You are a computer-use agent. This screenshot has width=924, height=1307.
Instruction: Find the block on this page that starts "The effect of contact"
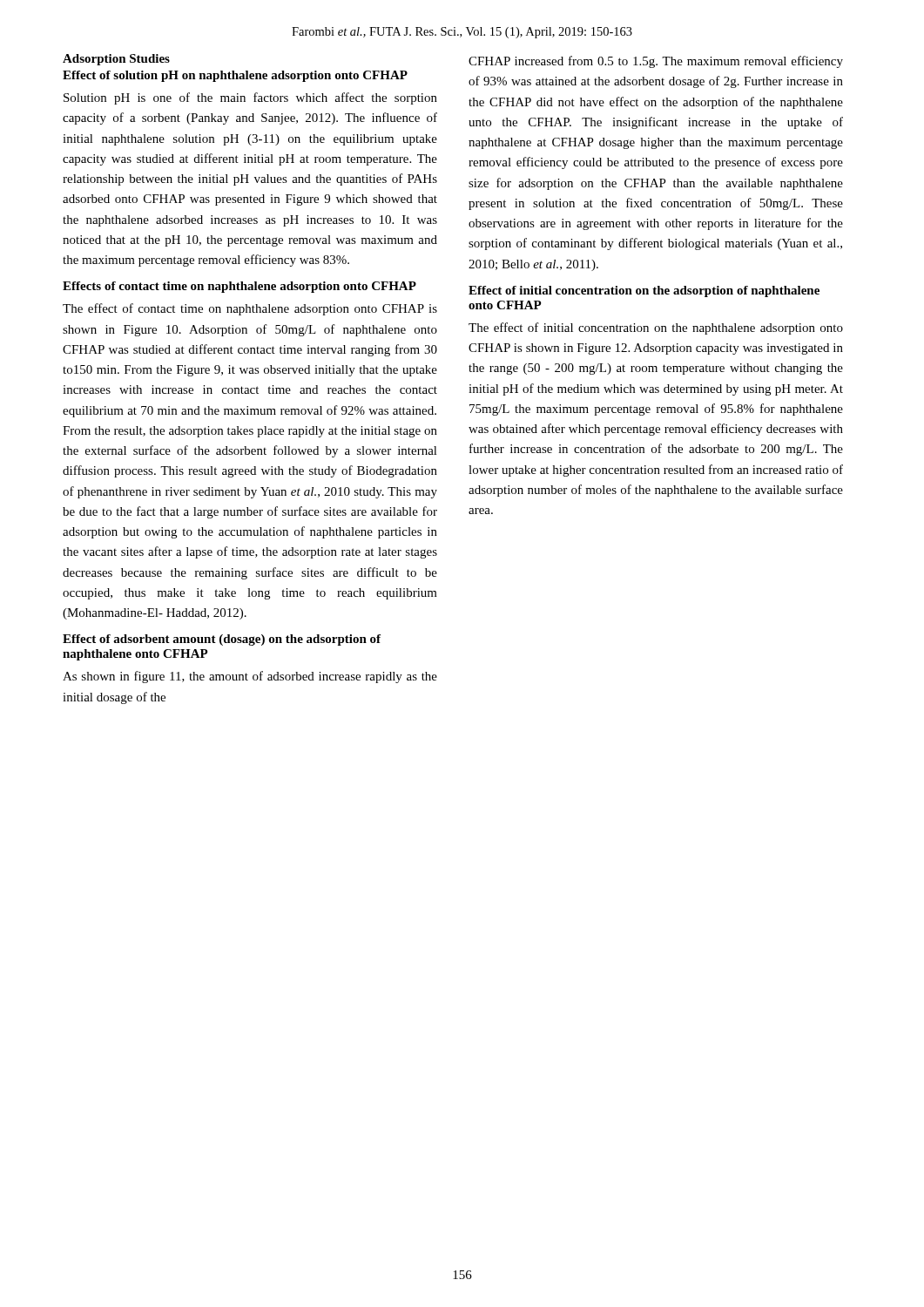(x=250, y=461)
